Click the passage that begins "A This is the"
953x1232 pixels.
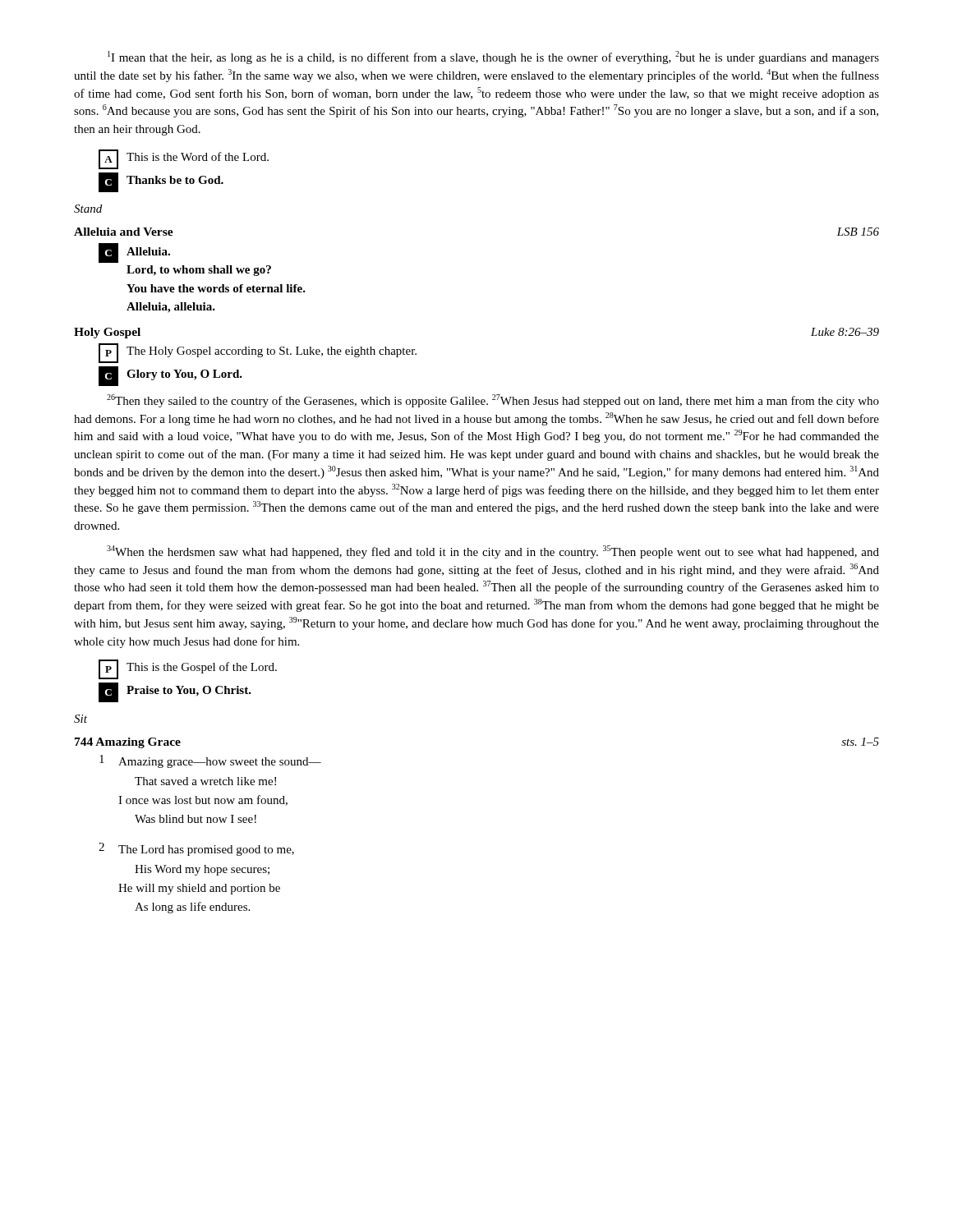tap(184, 159)
